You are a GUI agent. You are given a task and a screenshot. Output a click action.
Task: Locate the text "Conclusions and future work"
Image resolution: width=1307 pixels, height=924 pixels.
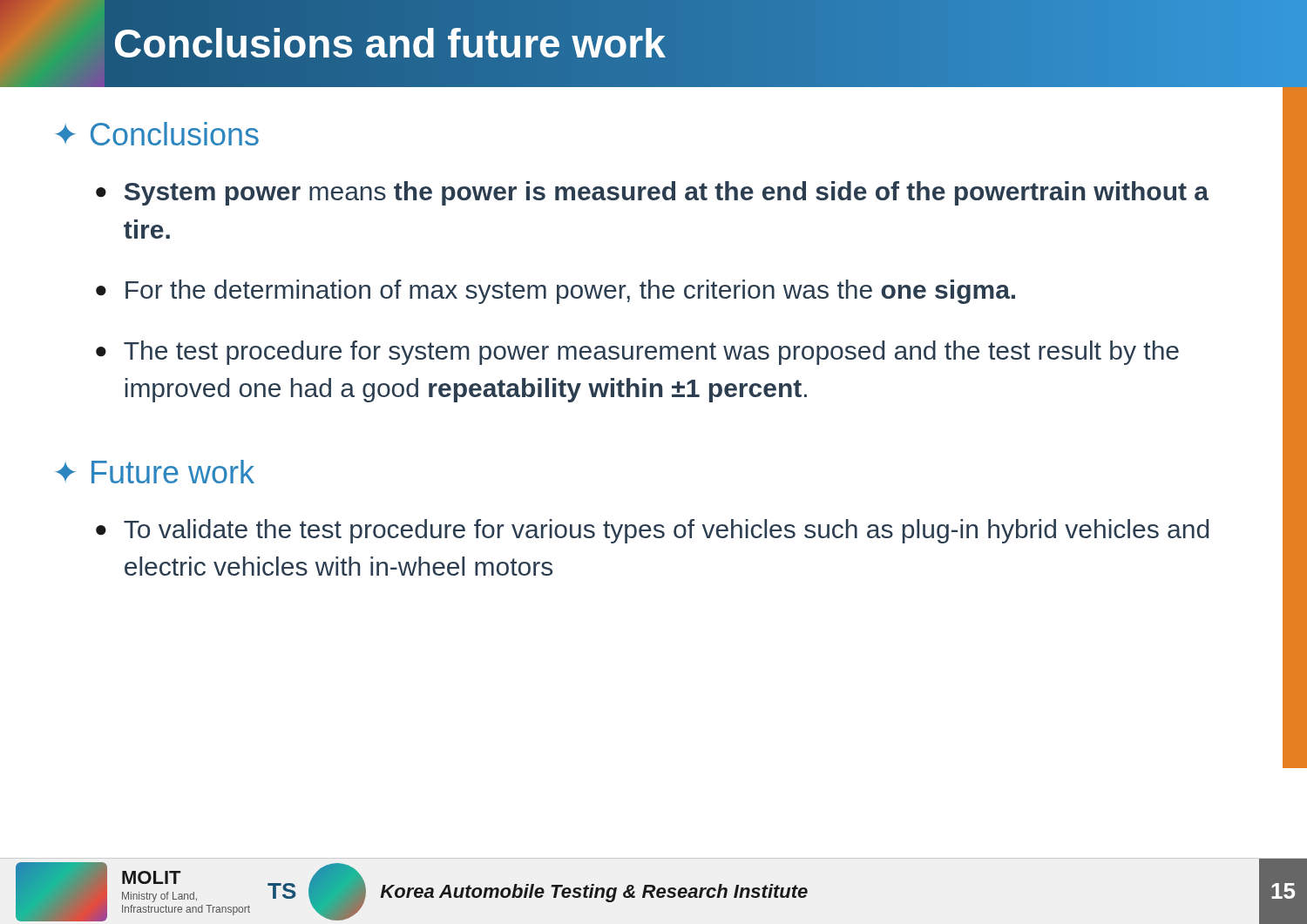tap(333, 44)
